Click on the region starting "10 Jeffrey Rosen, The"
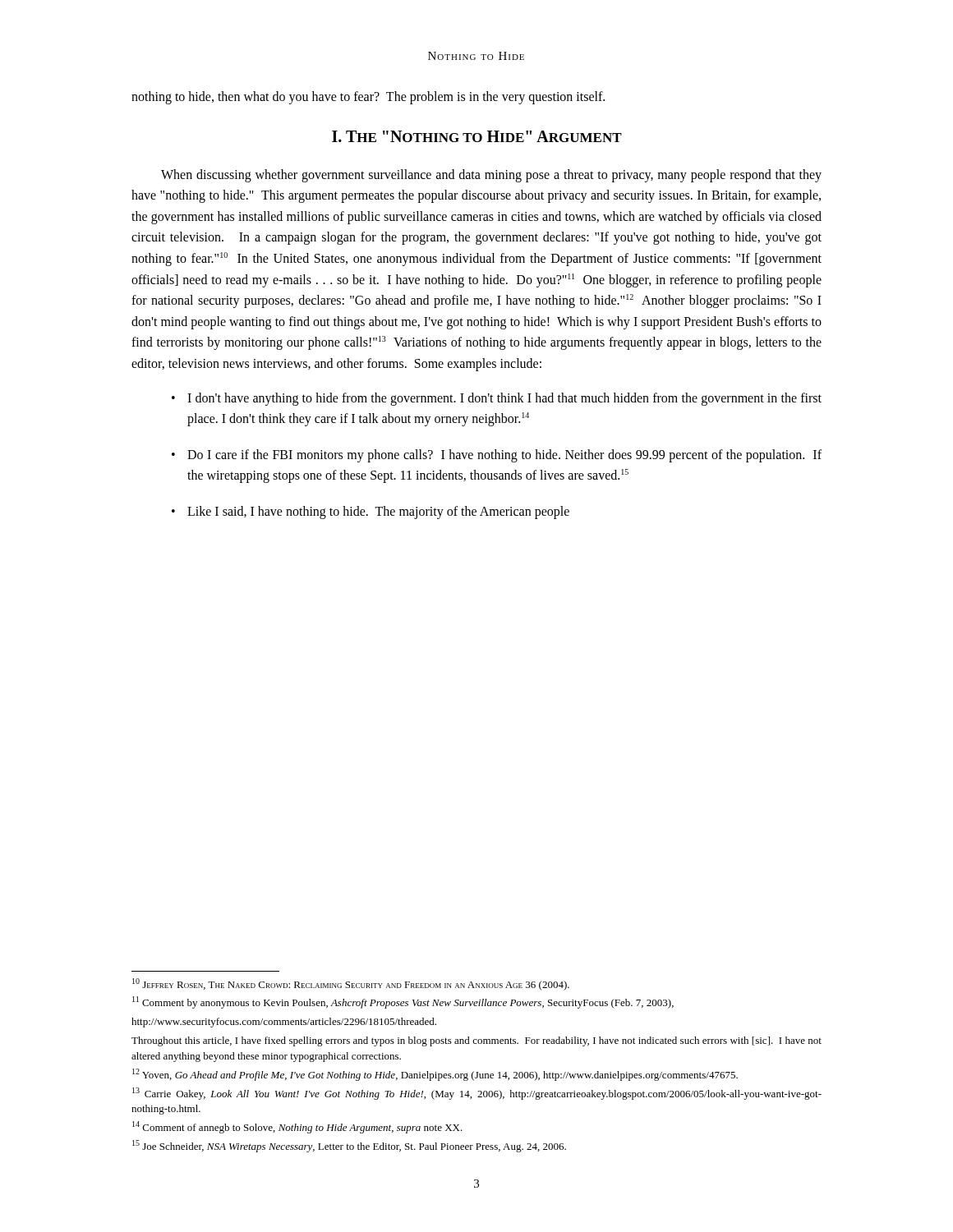The height and width of the screenshot is (1232, 953). tap(476, 1063)
